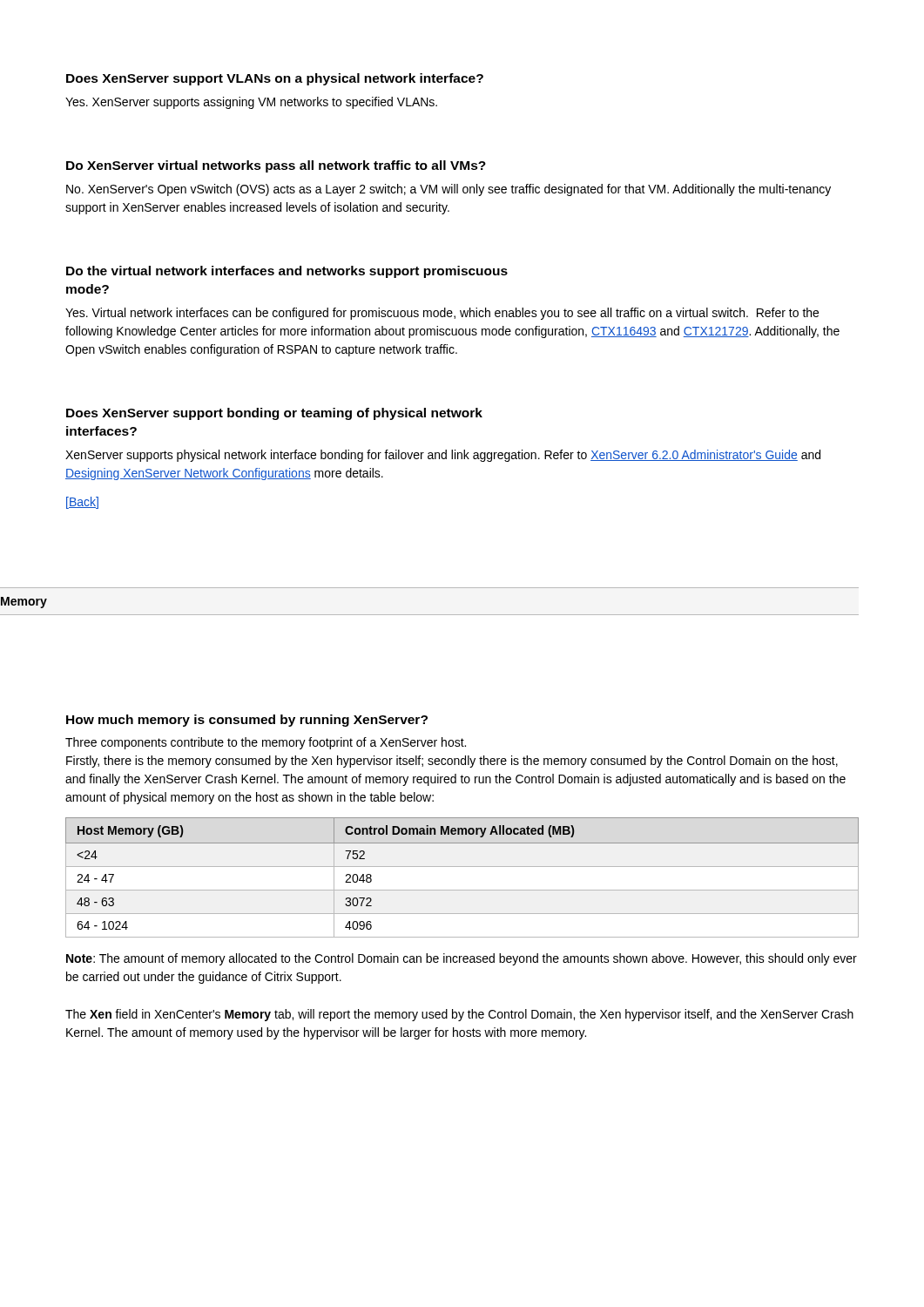Click the passage that begins "Three components contribute to the"
This screenshot has height=1307, width=924.
[x=456, y=770]
